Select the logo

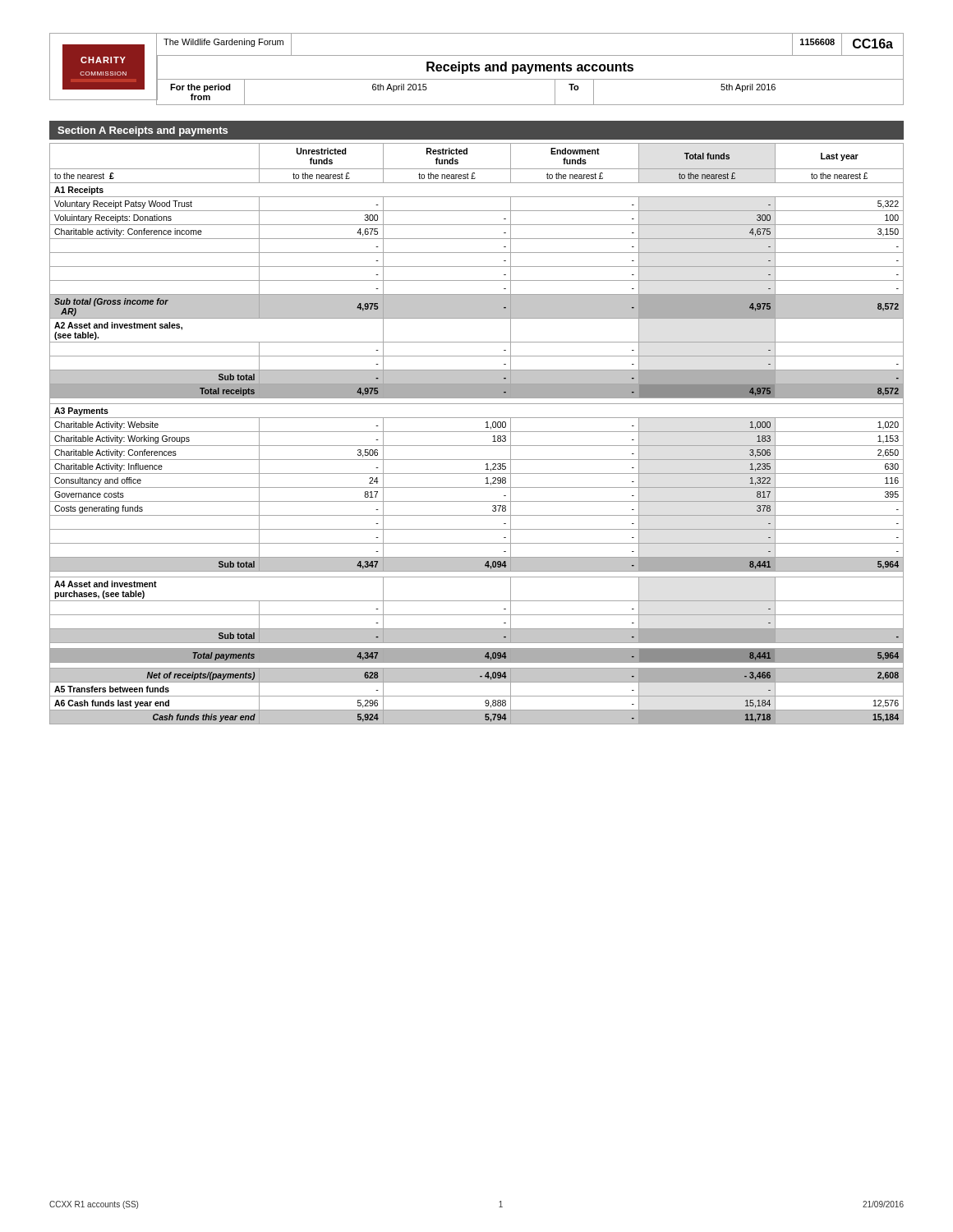pos(103,67)
